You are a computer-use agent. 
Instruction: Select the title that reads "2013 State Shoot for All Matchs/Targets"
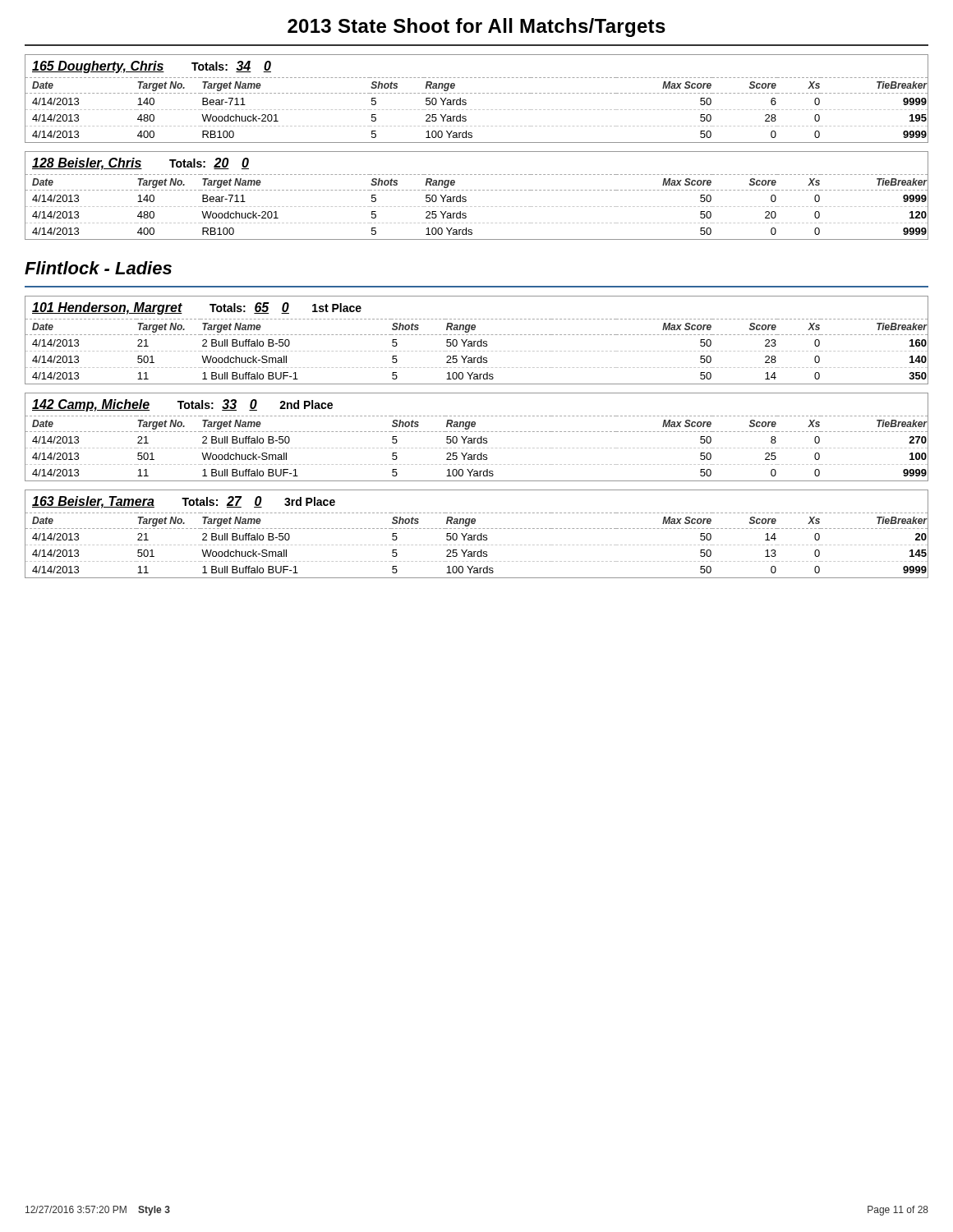coord(476,26)
